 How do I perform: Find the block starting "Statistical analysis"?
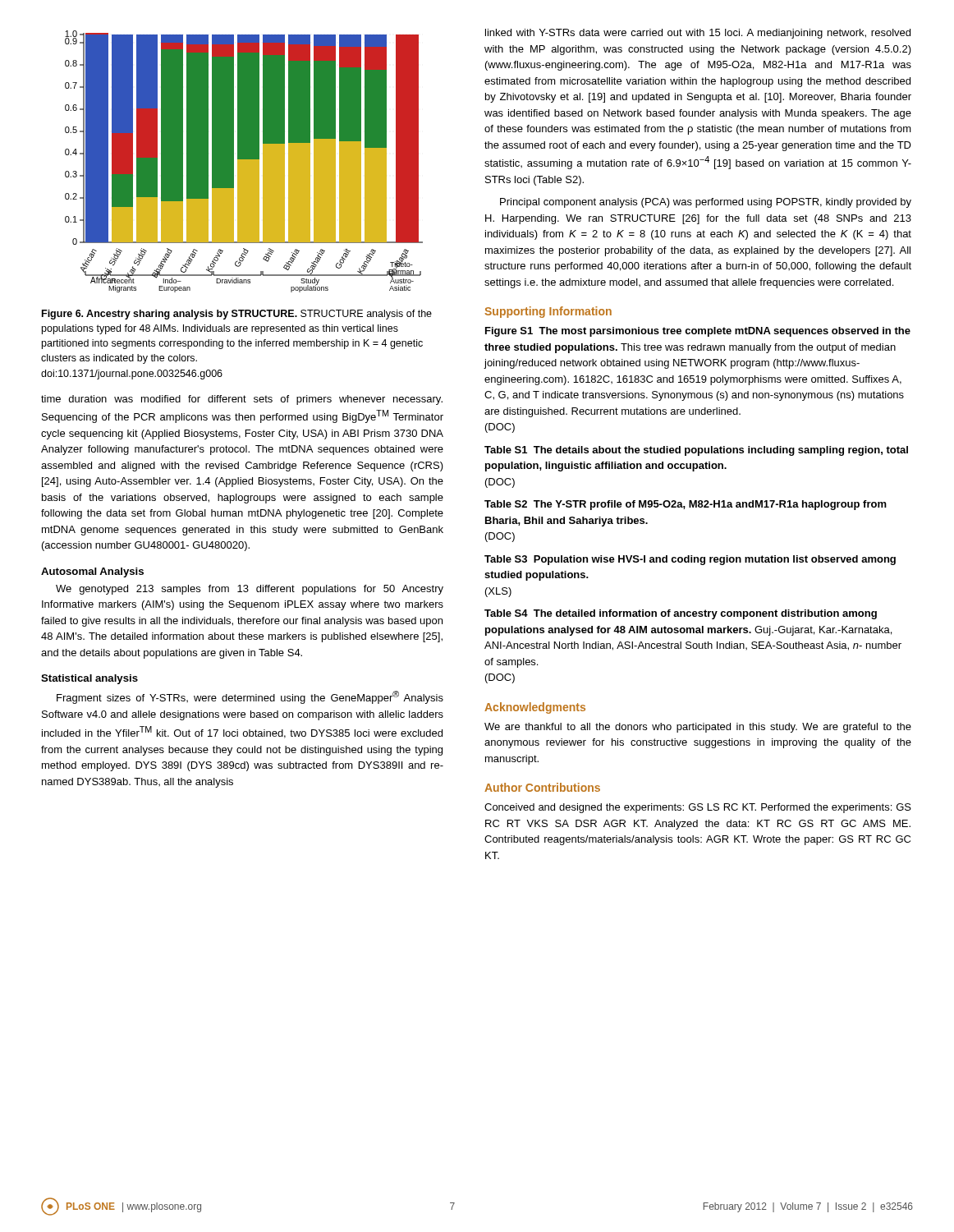coord(89,678)
